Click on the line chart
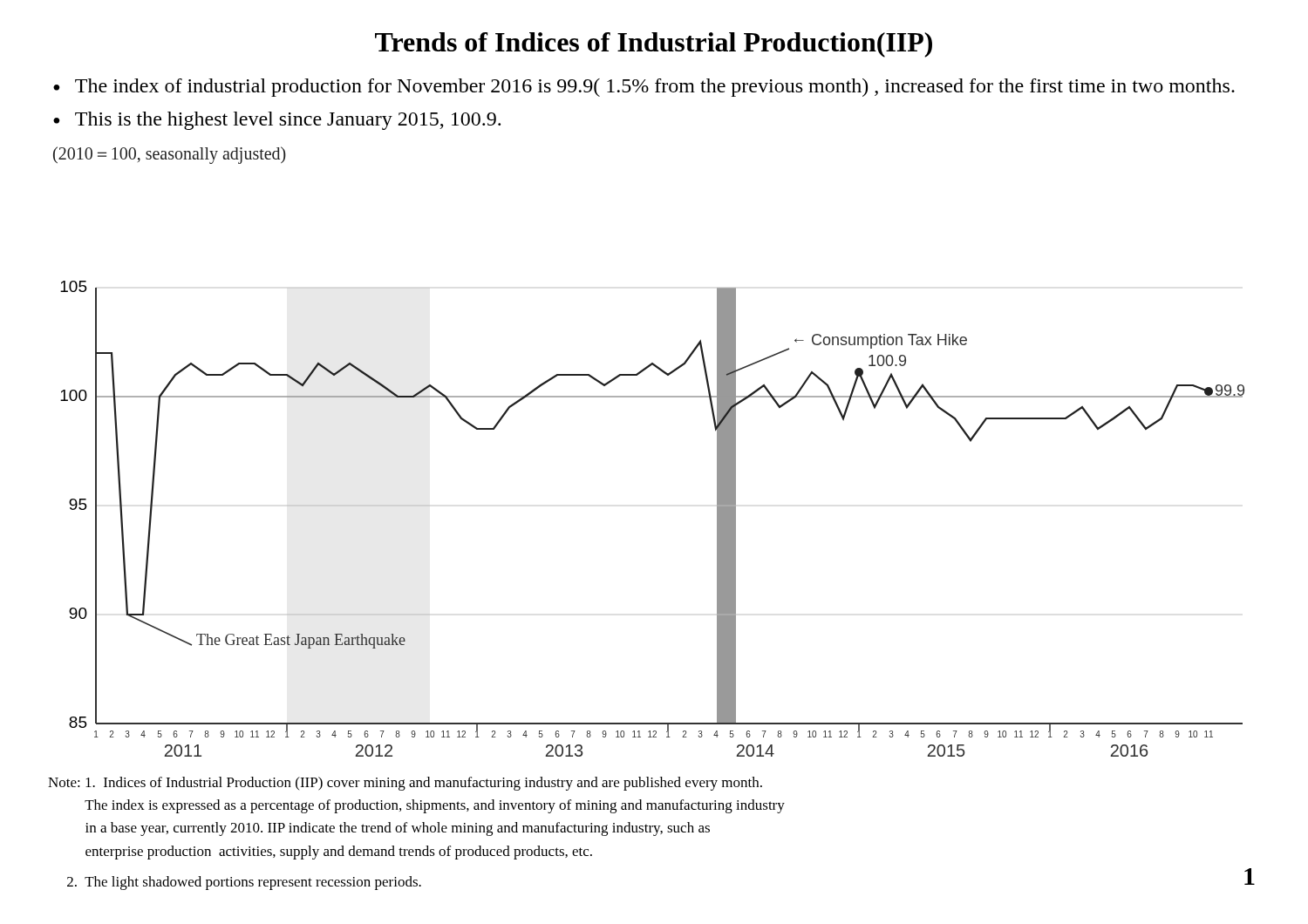 (654, 527)
